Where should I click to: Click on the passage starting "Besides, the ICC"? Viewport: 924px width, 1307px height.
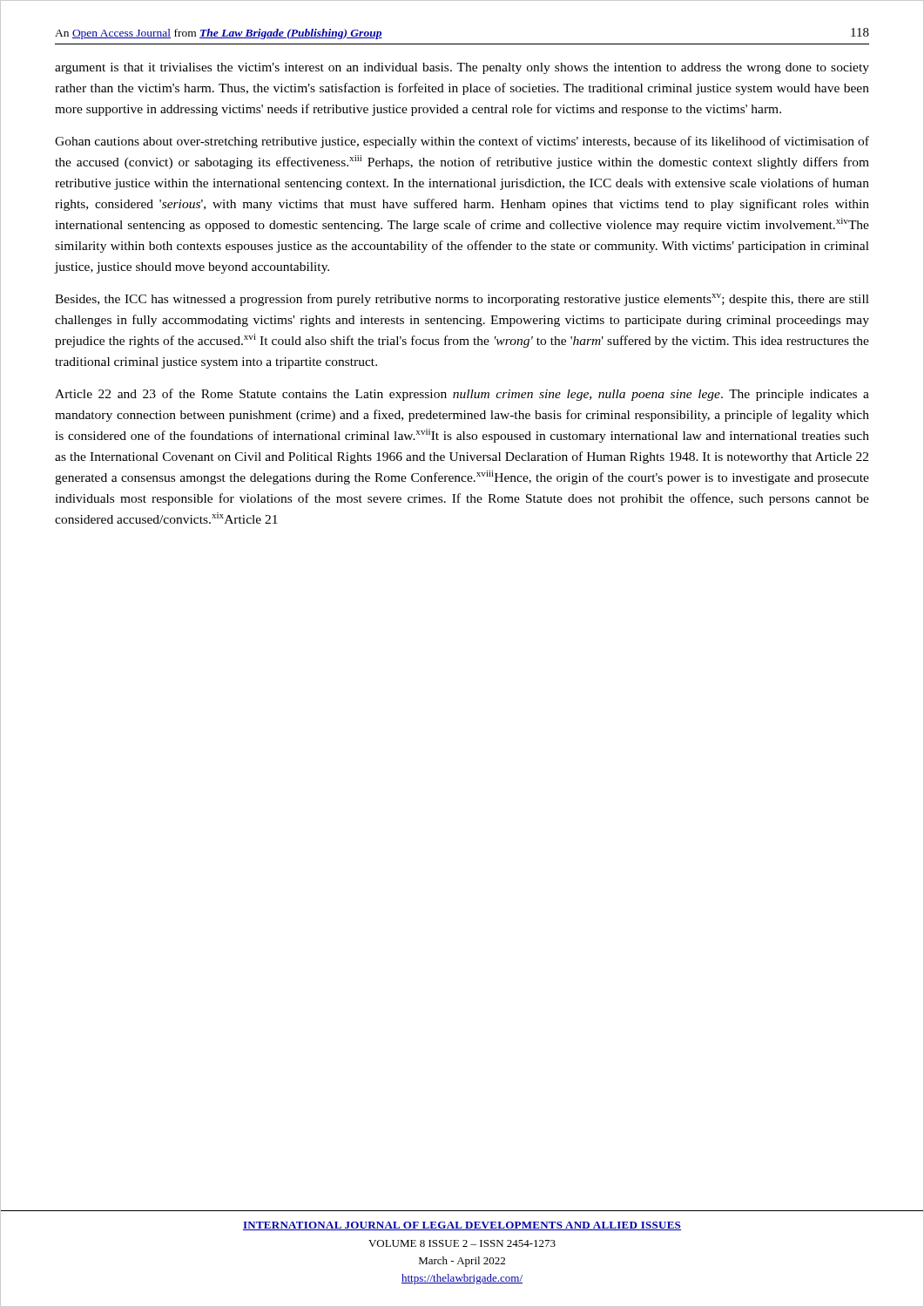pos(462,329)
